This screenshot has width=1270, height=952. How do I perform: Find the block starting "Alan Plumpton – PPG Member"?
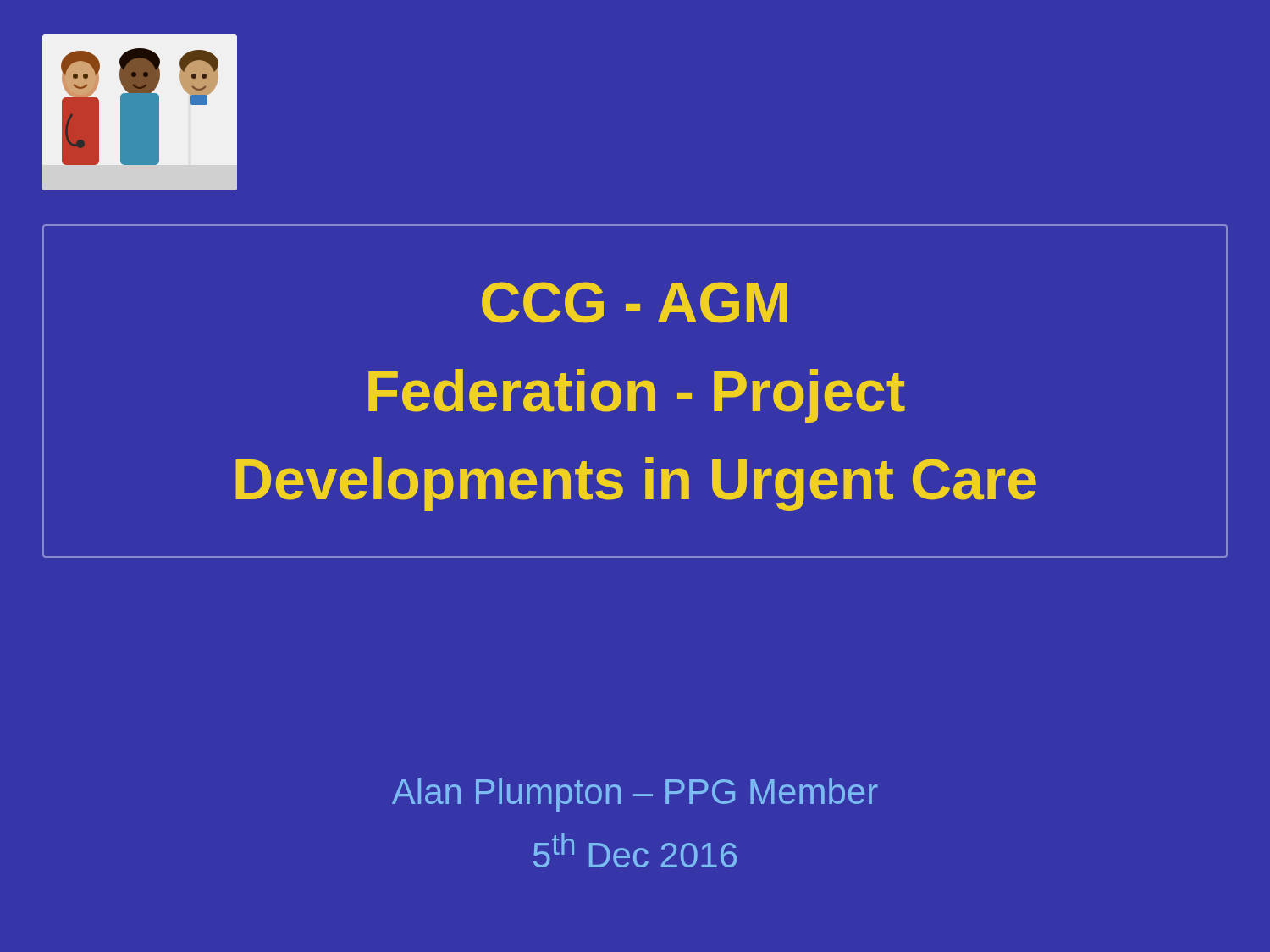(x=635, y=792)
